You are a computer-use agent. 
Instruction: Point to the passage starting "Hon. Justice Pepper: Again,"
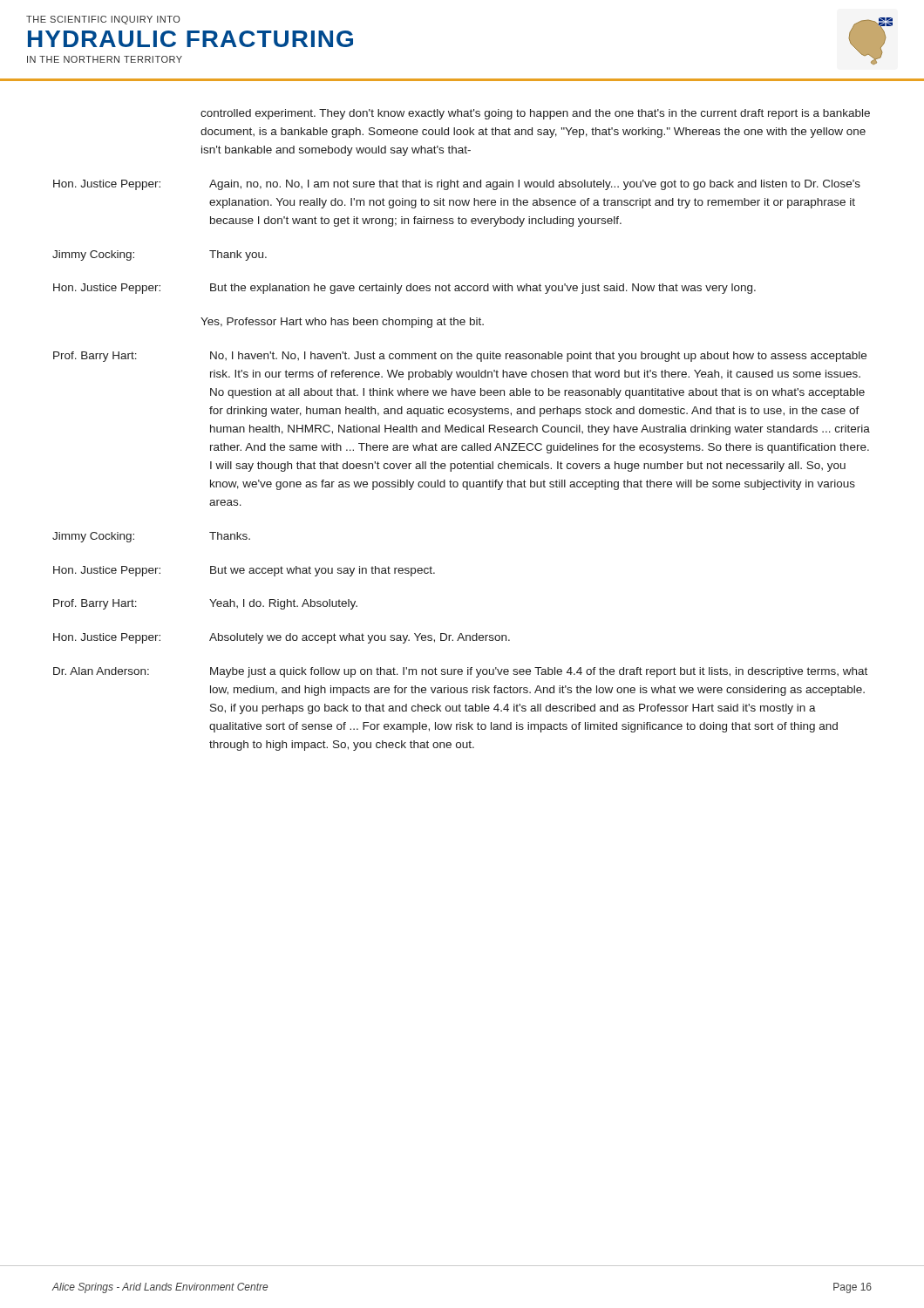462,202
